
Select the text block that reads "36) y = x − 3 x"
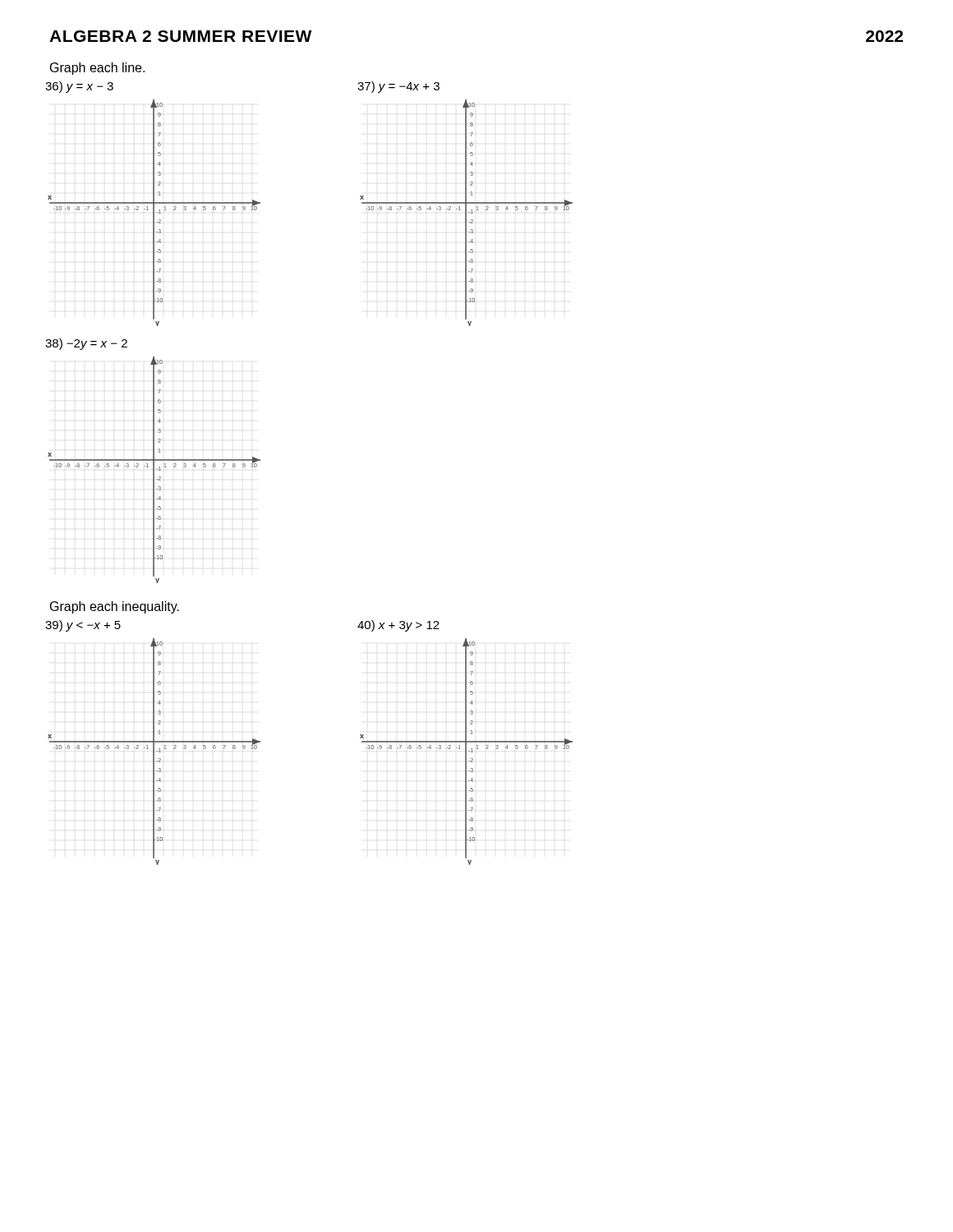156,204
